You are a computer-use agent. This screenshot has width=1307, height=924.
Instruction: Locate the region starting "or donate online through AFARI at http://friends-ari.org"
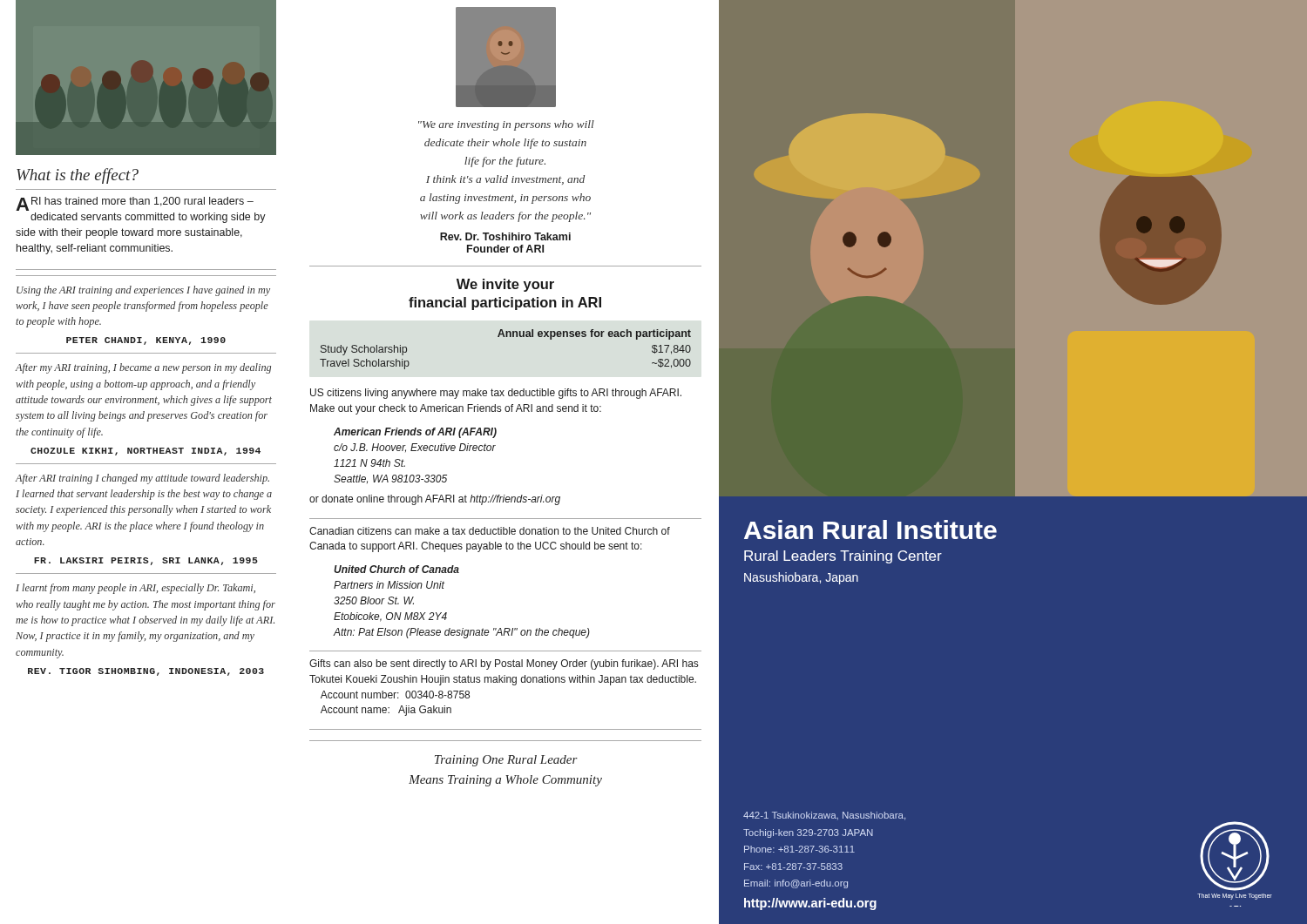pos(435,499)
